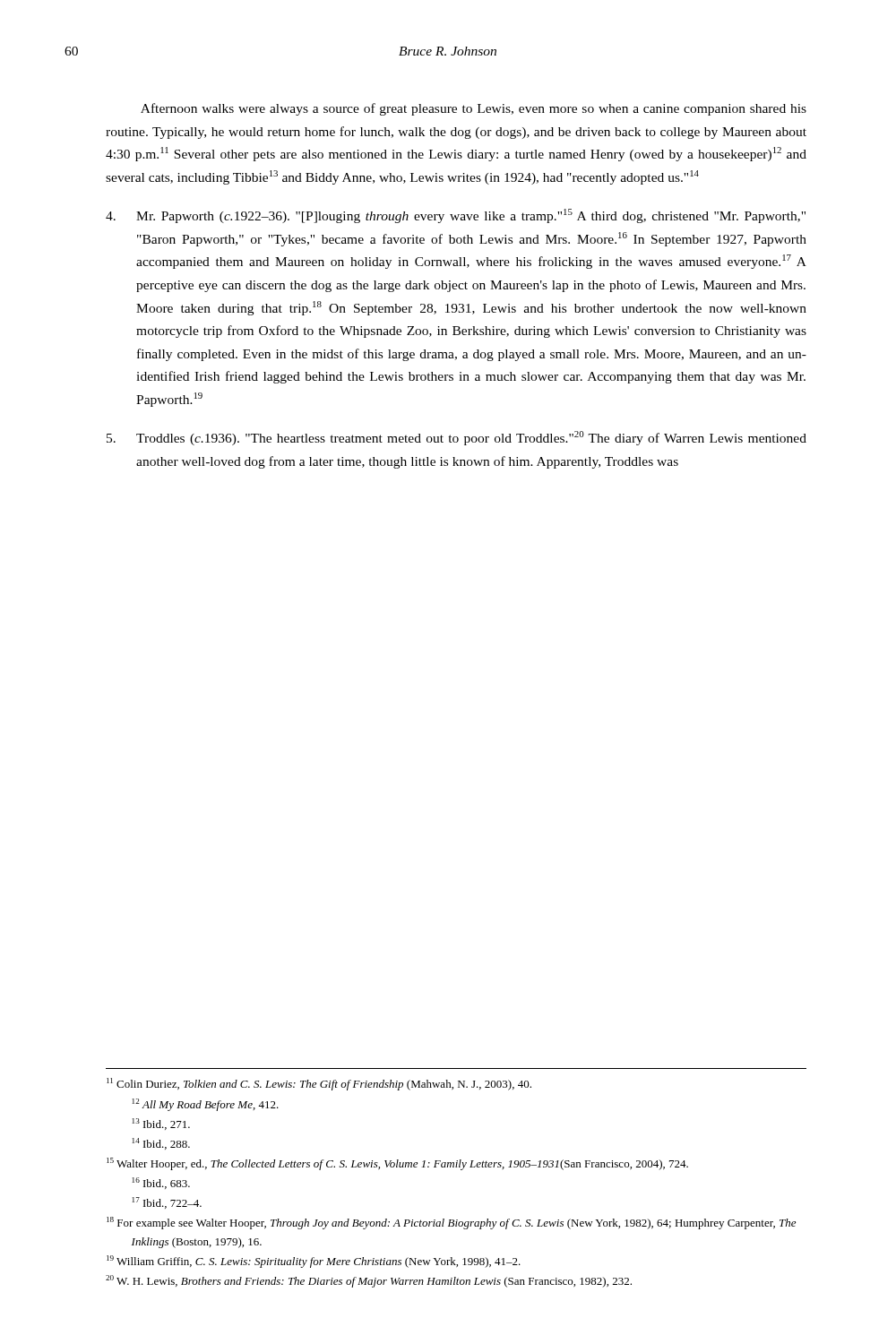The width and height of the screenshot is (896, 1344).
Task: Find the block on this page that starts "12 All My Road"
Action: [205, 1103]
